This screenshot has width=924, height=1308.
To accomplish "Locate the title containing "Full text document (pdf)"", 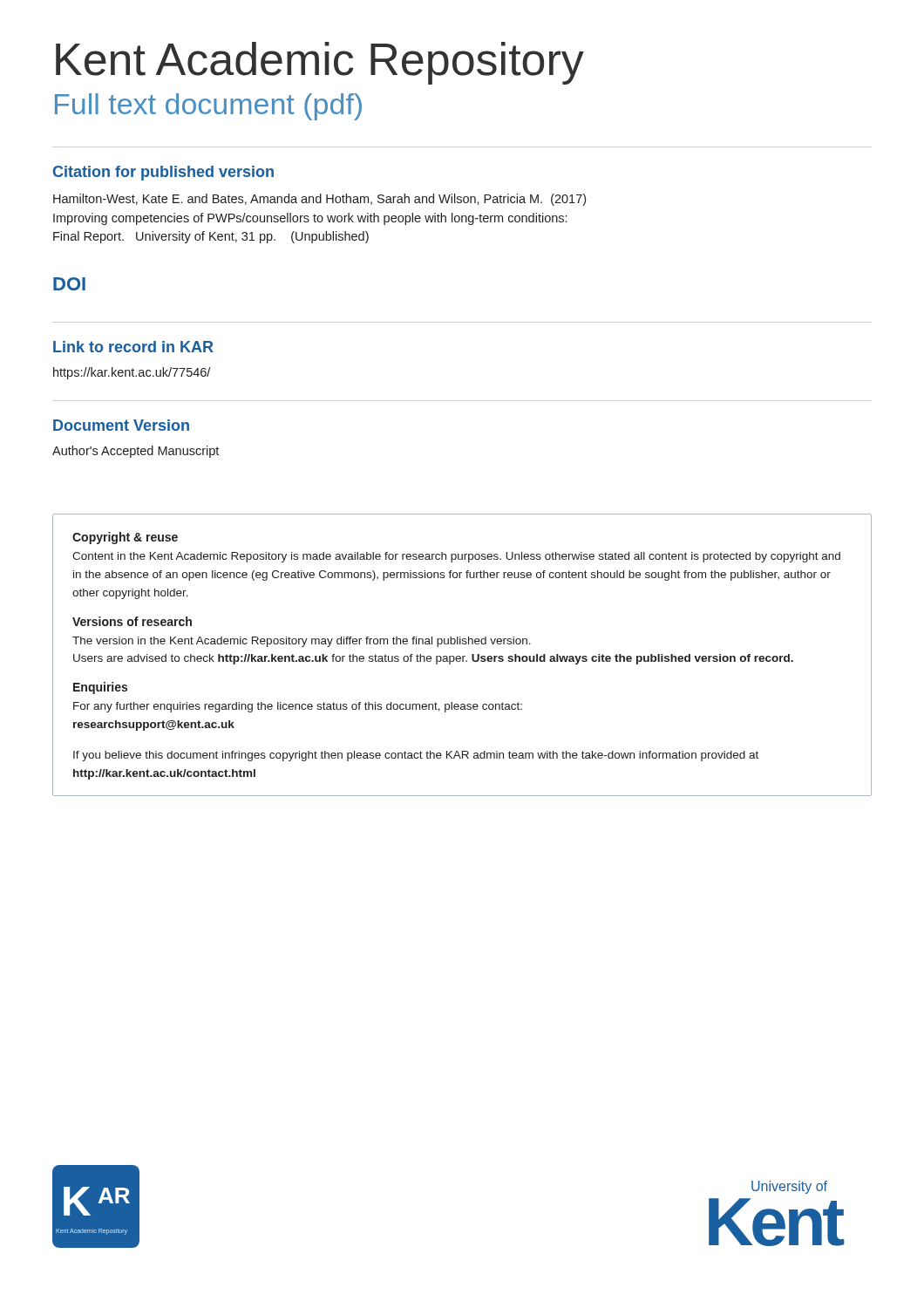I will (208, 104).
